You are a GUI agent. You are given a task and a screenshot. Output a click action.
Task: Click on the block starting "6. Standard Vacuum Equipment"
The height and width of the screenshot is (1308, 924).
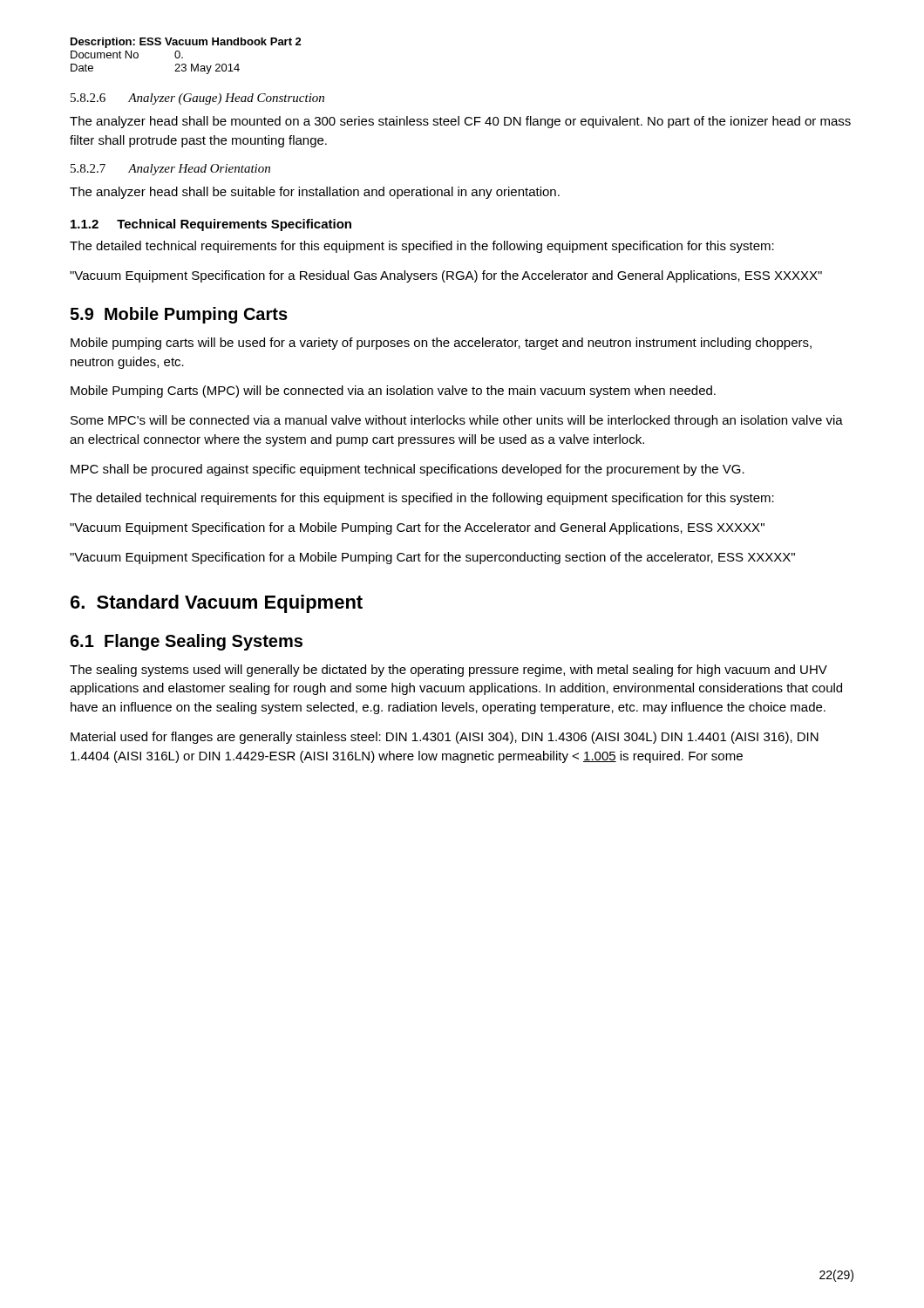click(216, 602)
